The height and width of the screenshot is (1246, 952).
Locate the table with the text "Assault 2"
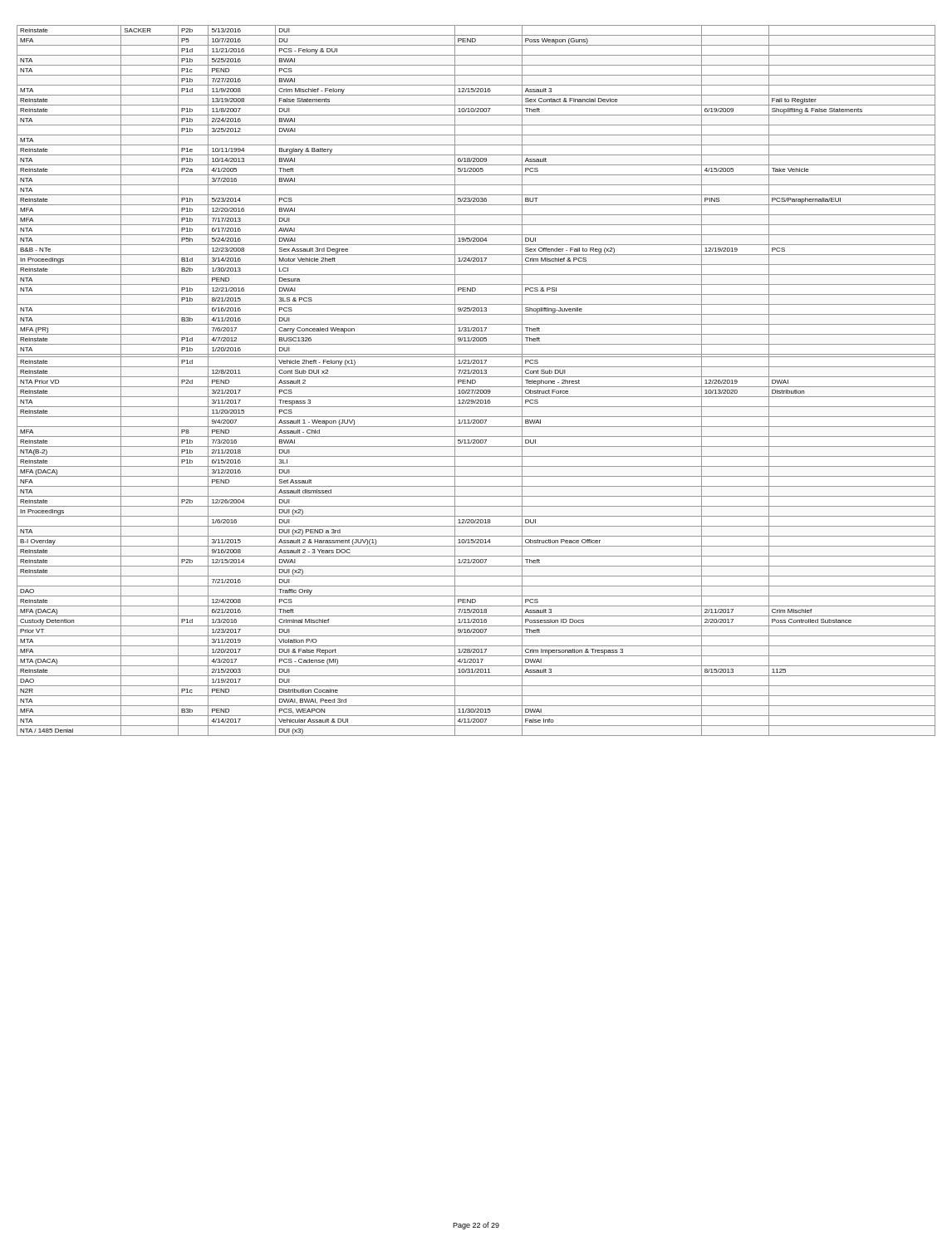[476, 380]
